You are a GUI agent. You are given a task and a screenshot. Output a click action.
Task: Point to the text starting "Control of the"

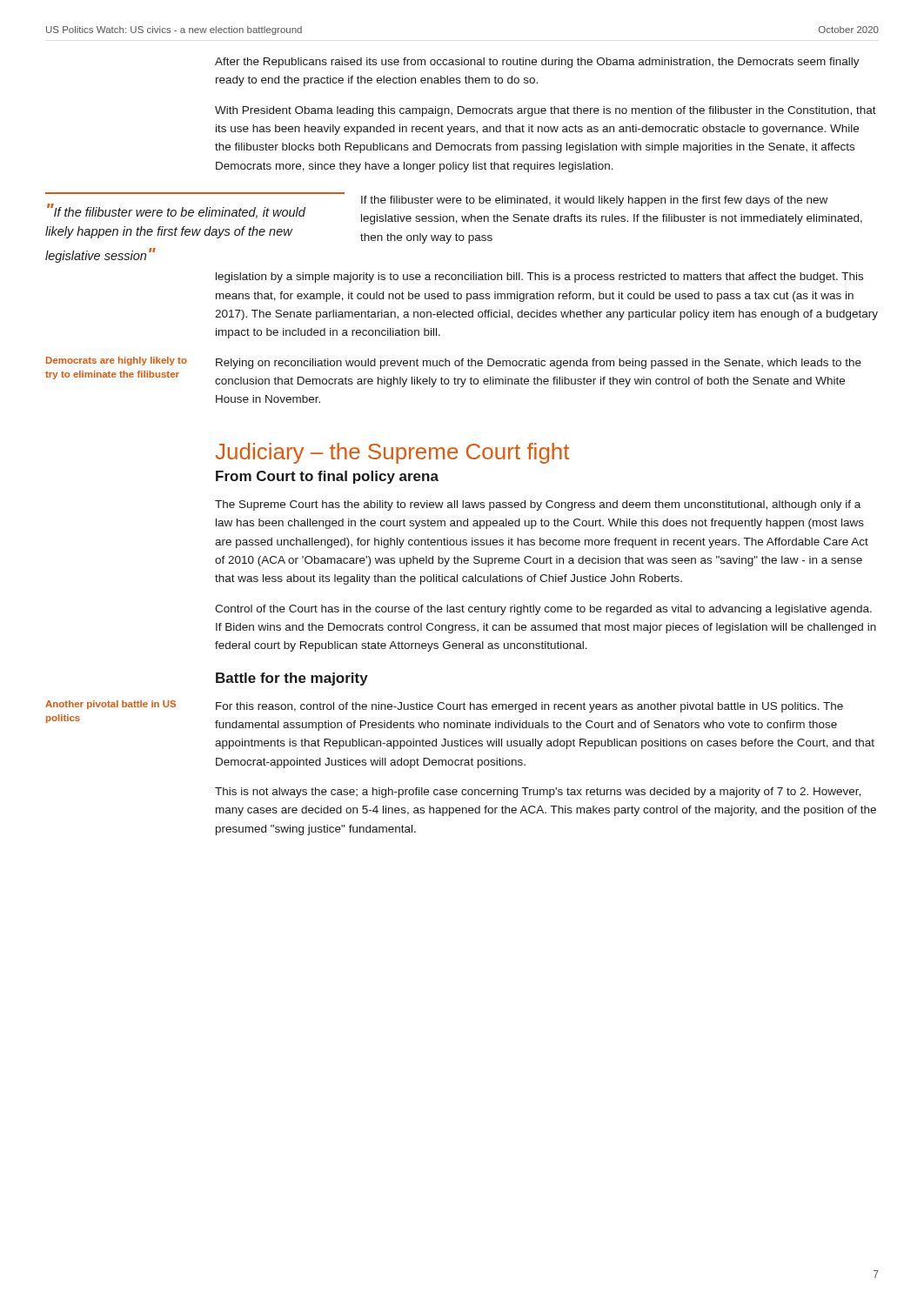[x=546, y=627]
